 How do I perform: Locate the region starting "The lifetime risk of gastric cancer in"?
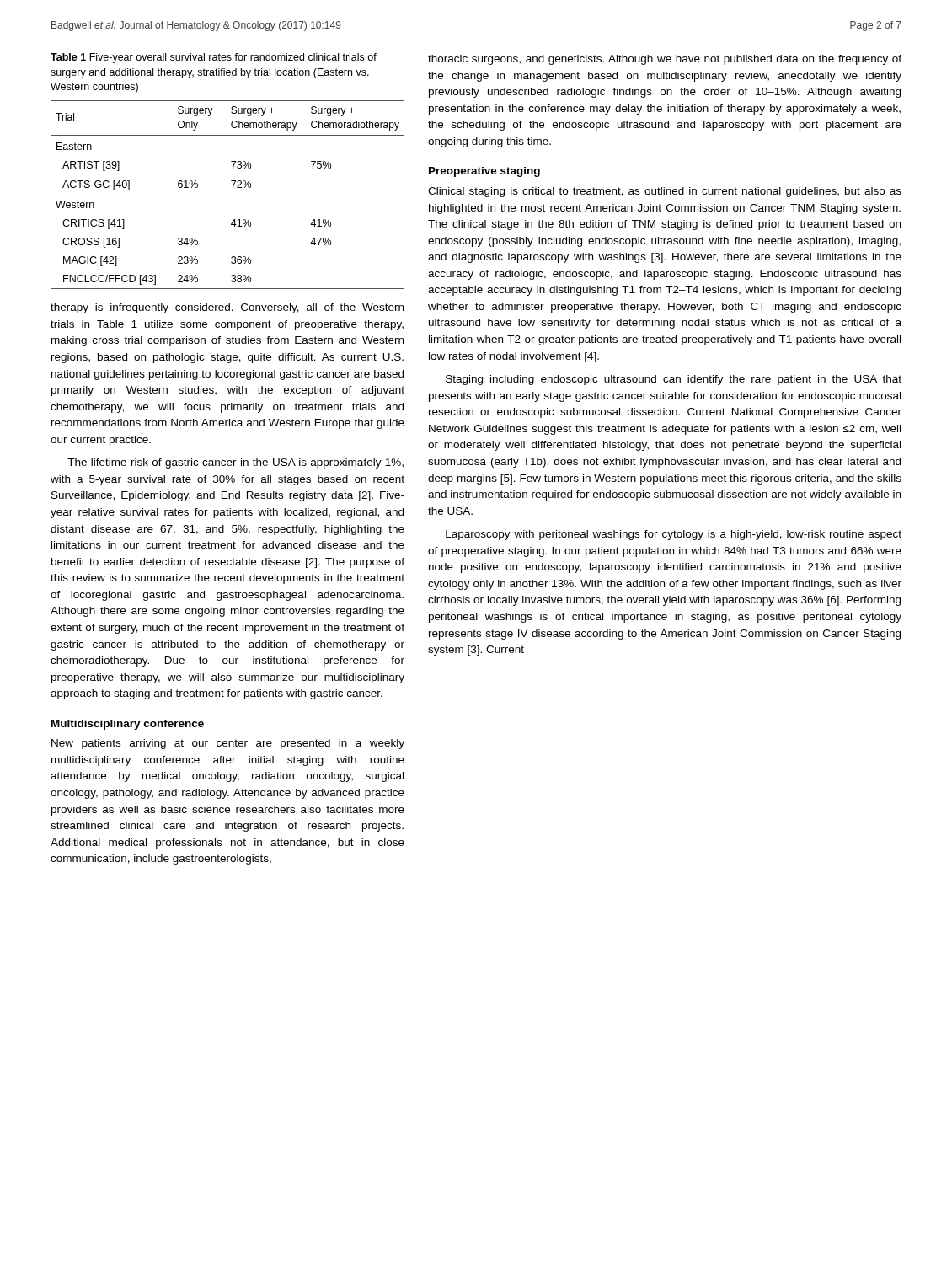227,578
